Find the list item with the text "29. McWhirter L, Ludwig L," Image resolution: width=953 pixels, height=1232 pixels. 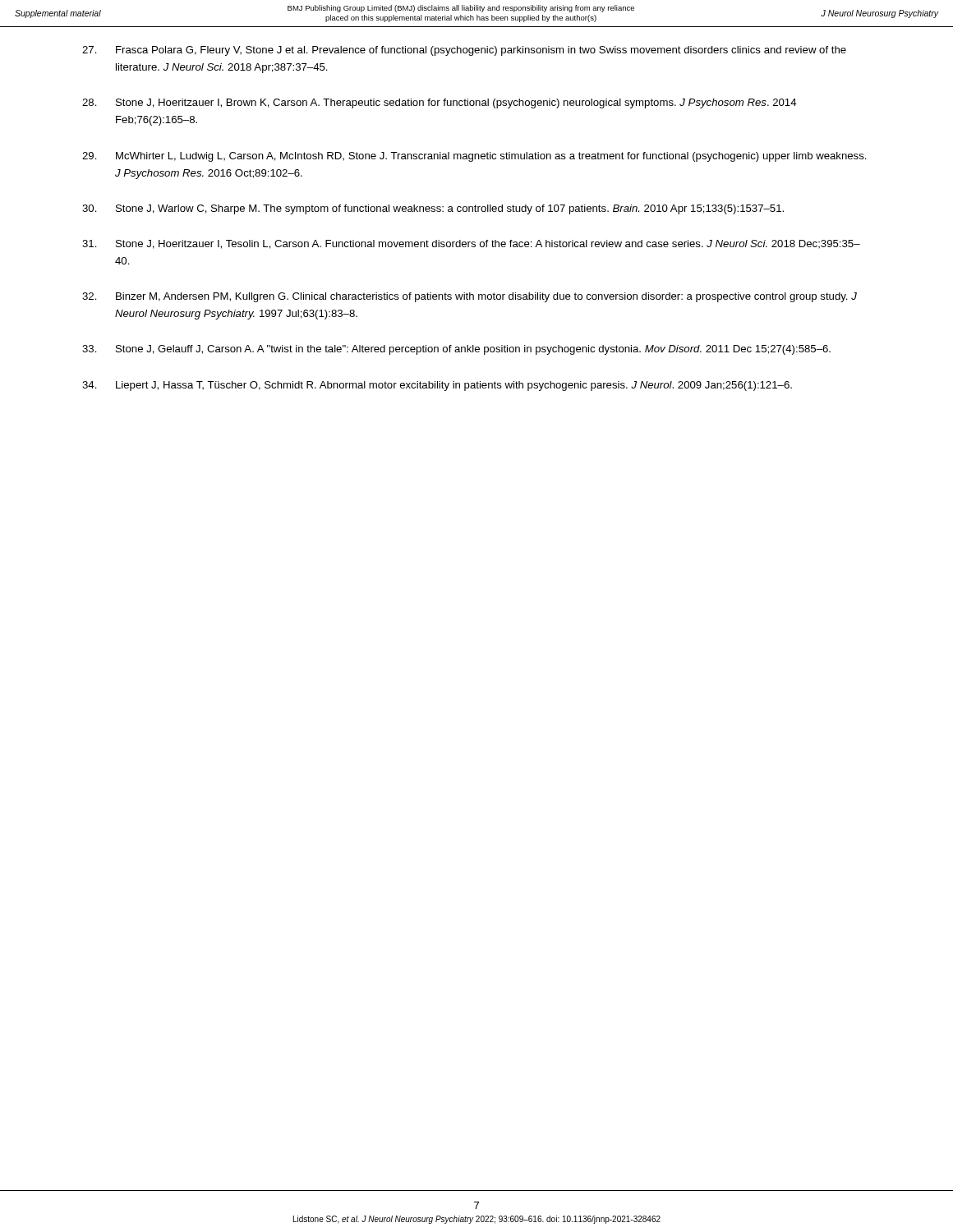tap(476, 164)
